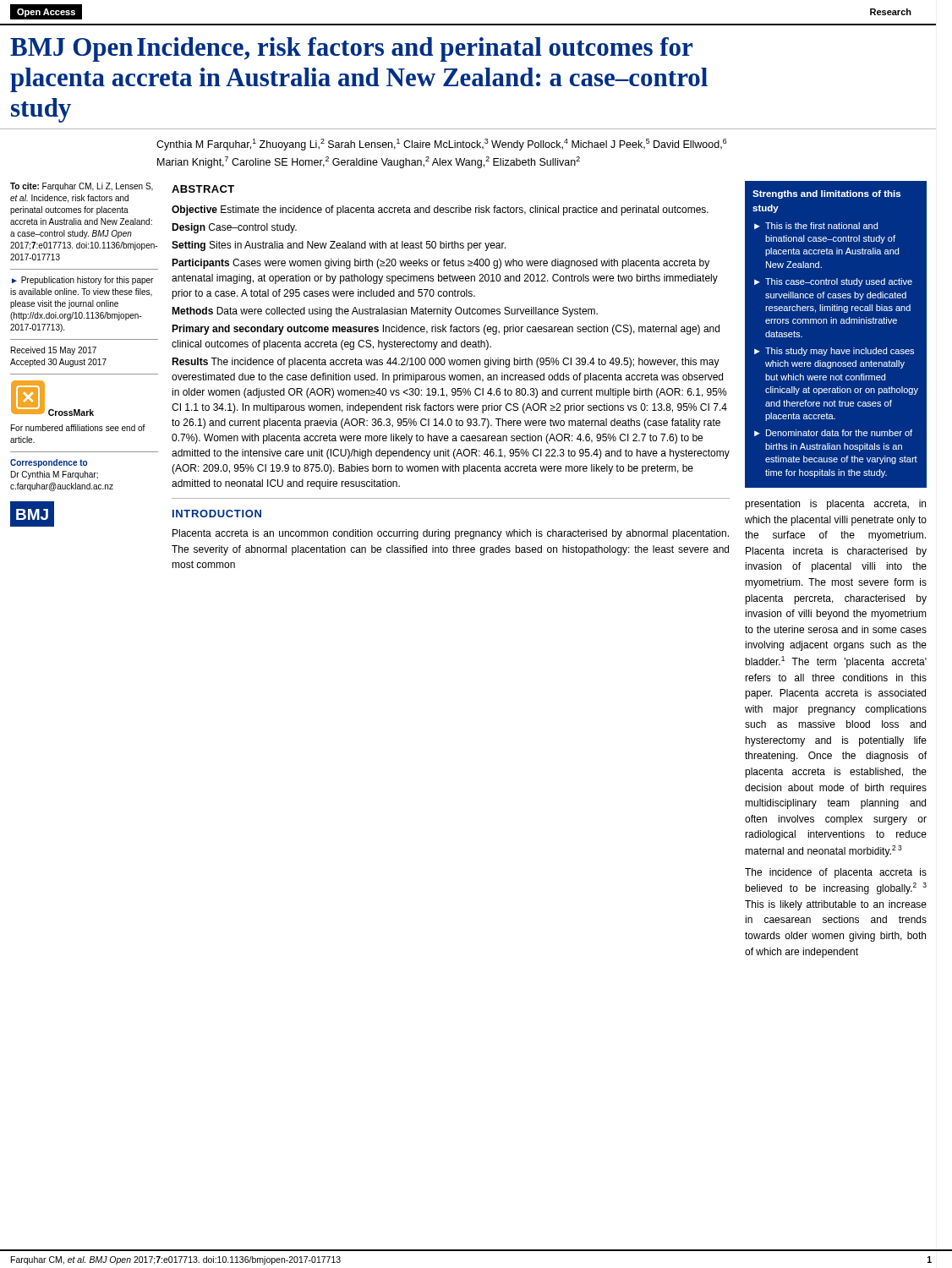This screenshot has width=952, height=1268.
Task: Locate the passage starting "Participants Cases were women giving birth (≥20"
Action: point(445,278)
